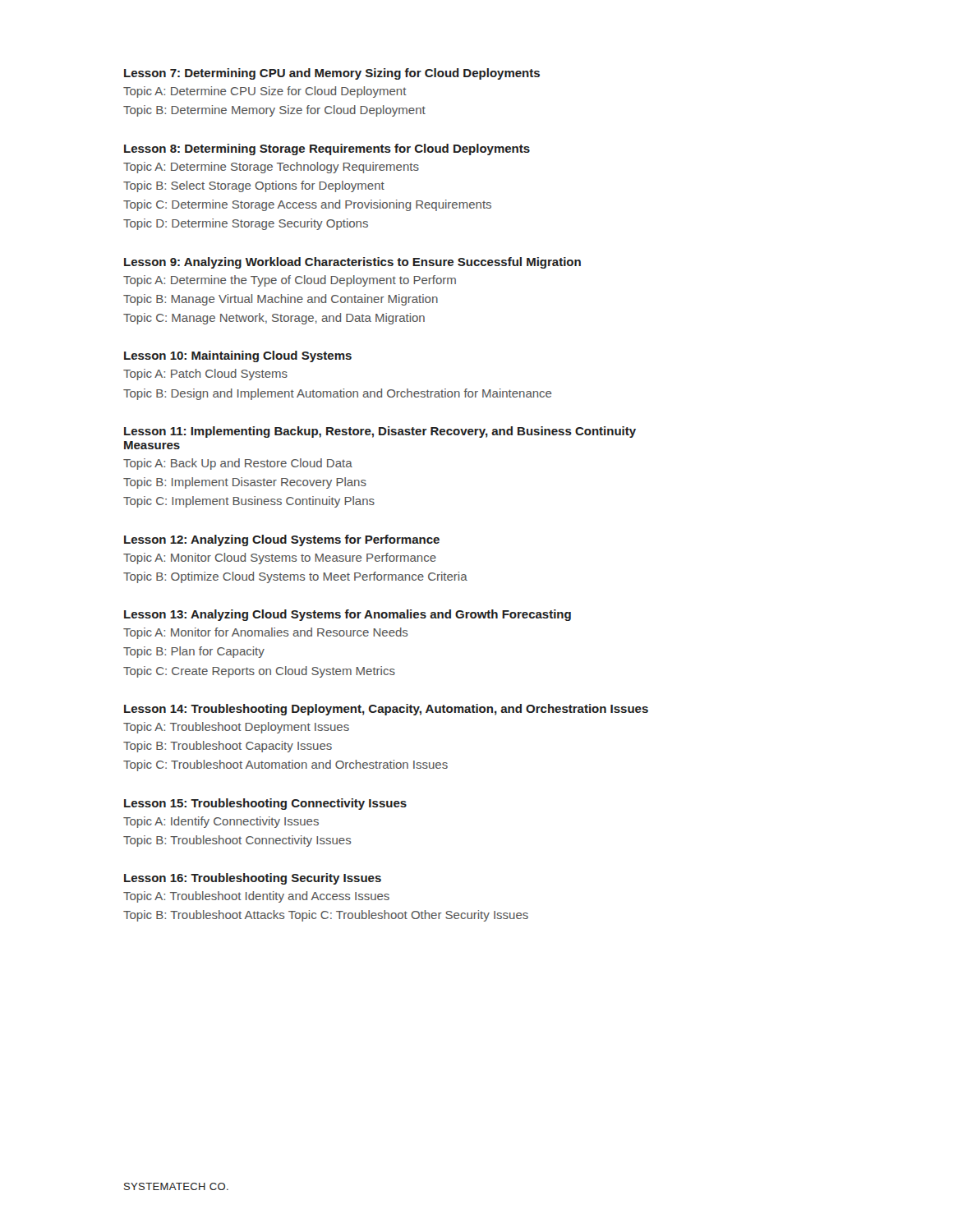Image resolution: width=953 pixels, height=1232 pixels.
Task: Click on the section header with the text "Lesson 14: Troubleshooting Deployment, Capacity, Automation, and"
Action: [x=386, y=708]
